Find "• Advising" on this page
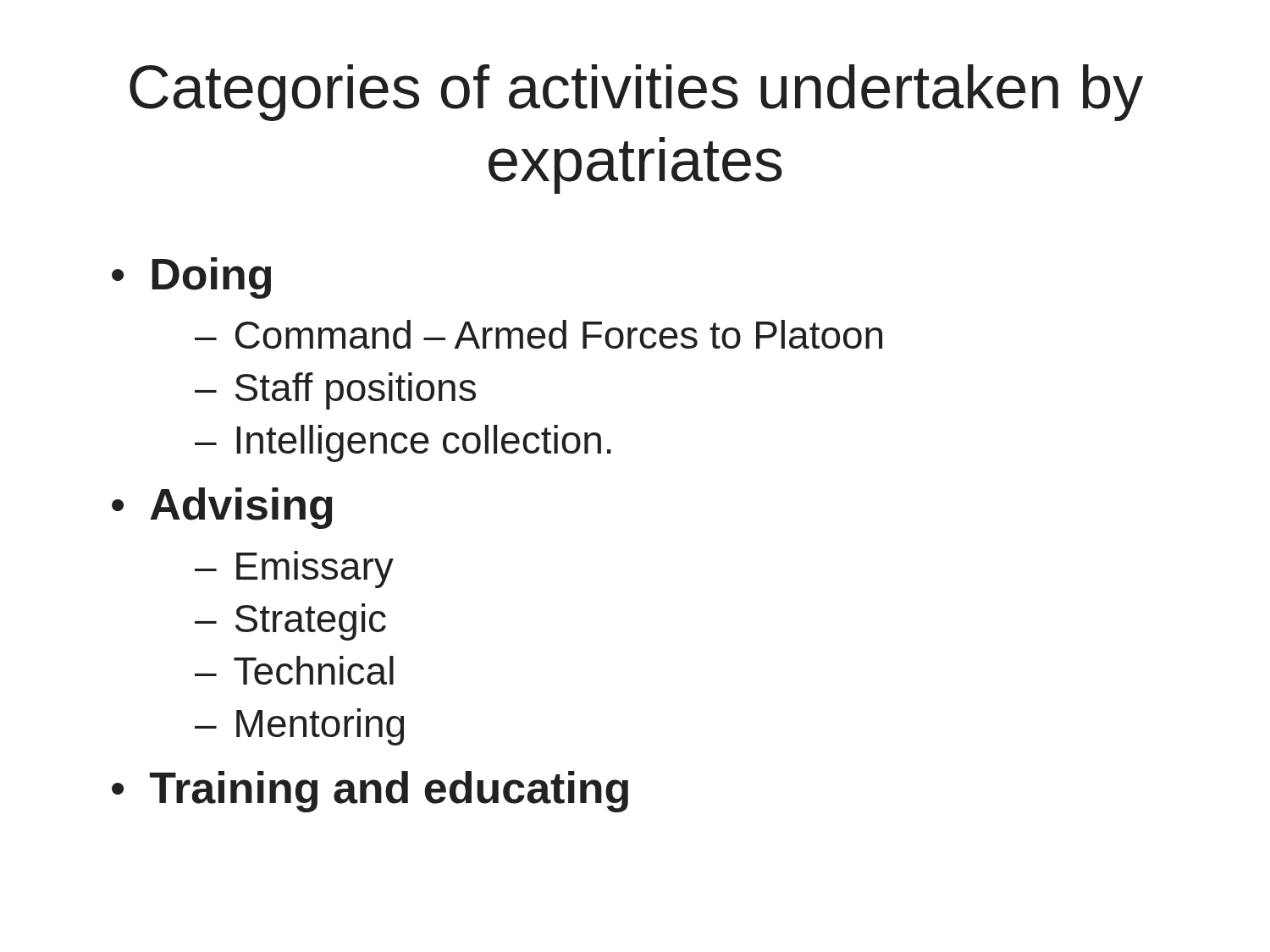 [223, 505]
